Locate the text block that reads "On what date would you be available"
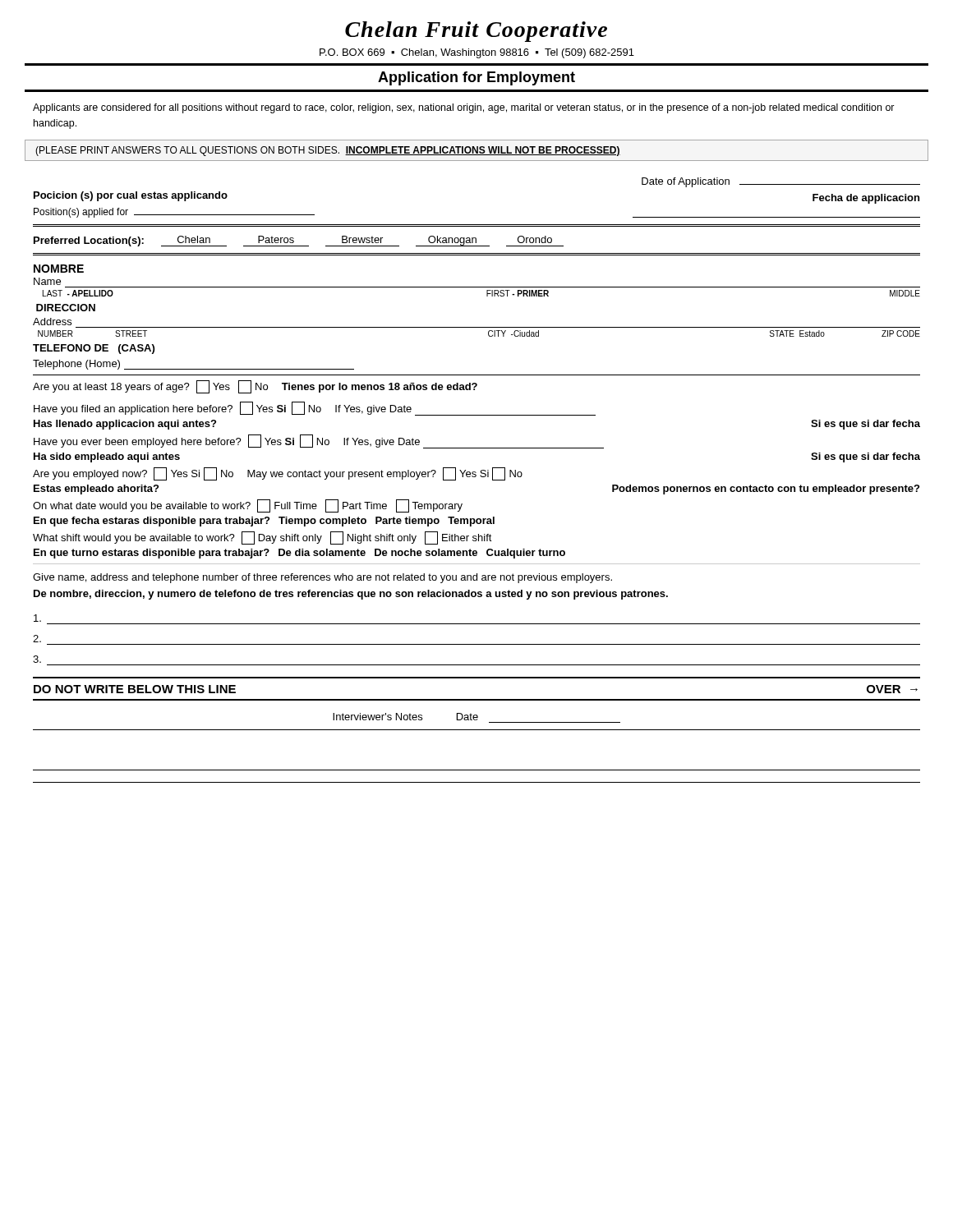 tap(476, 513)
